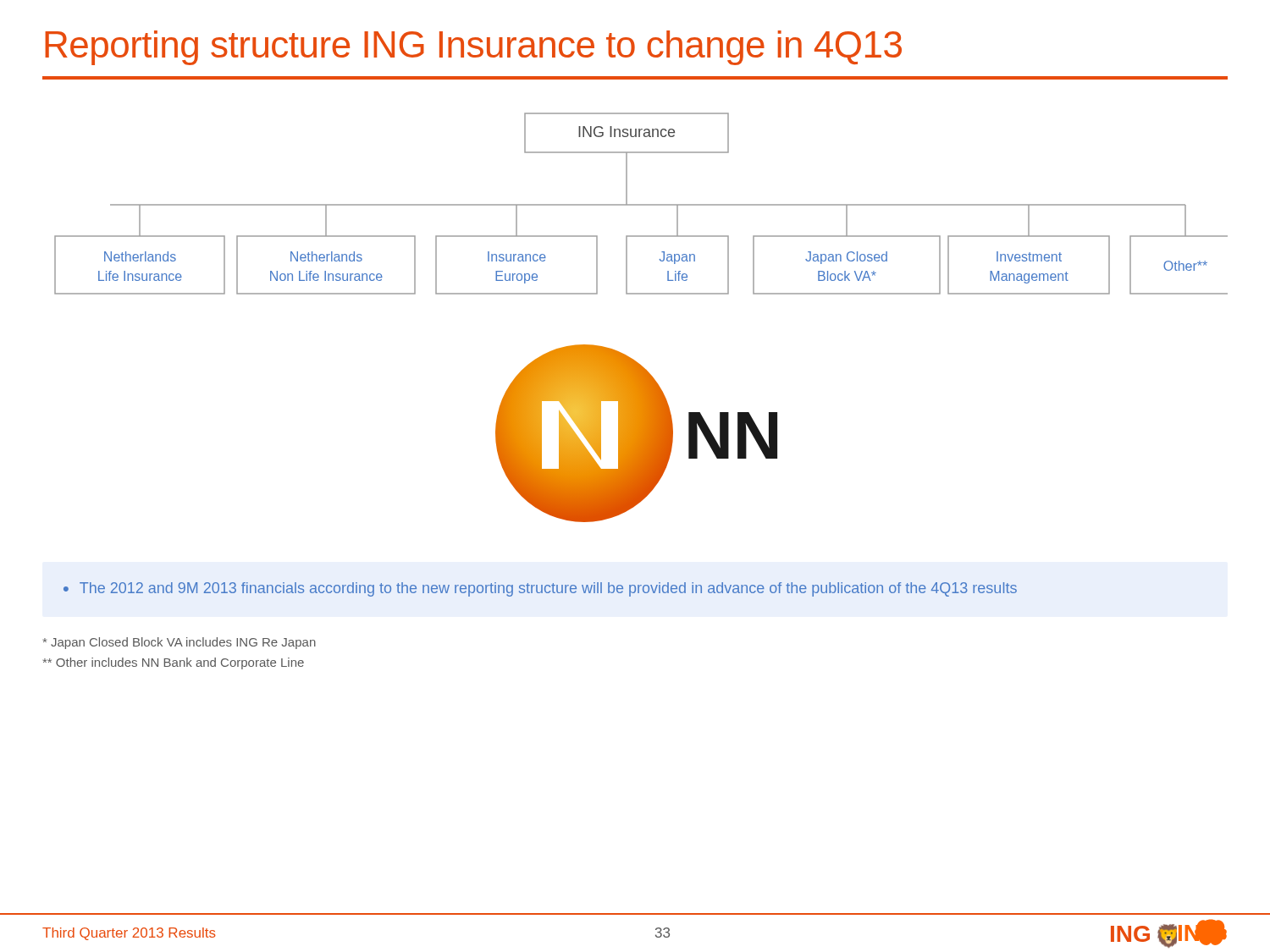
Task: Click the title that begins "Reporting structure ING"
Action: pyautogui.click(x=473, y=44)
